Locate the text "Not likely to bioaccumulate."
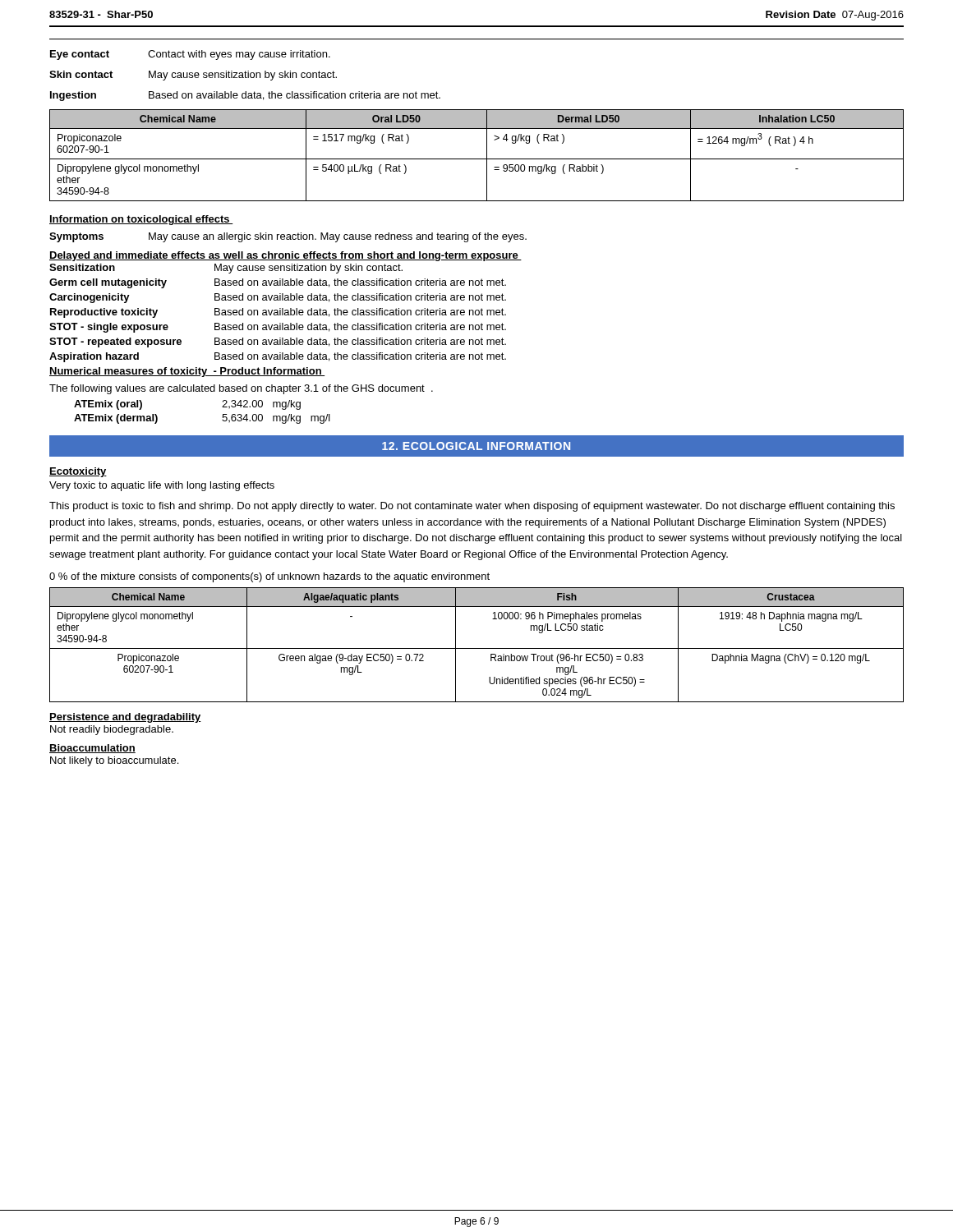 [114, 760]
